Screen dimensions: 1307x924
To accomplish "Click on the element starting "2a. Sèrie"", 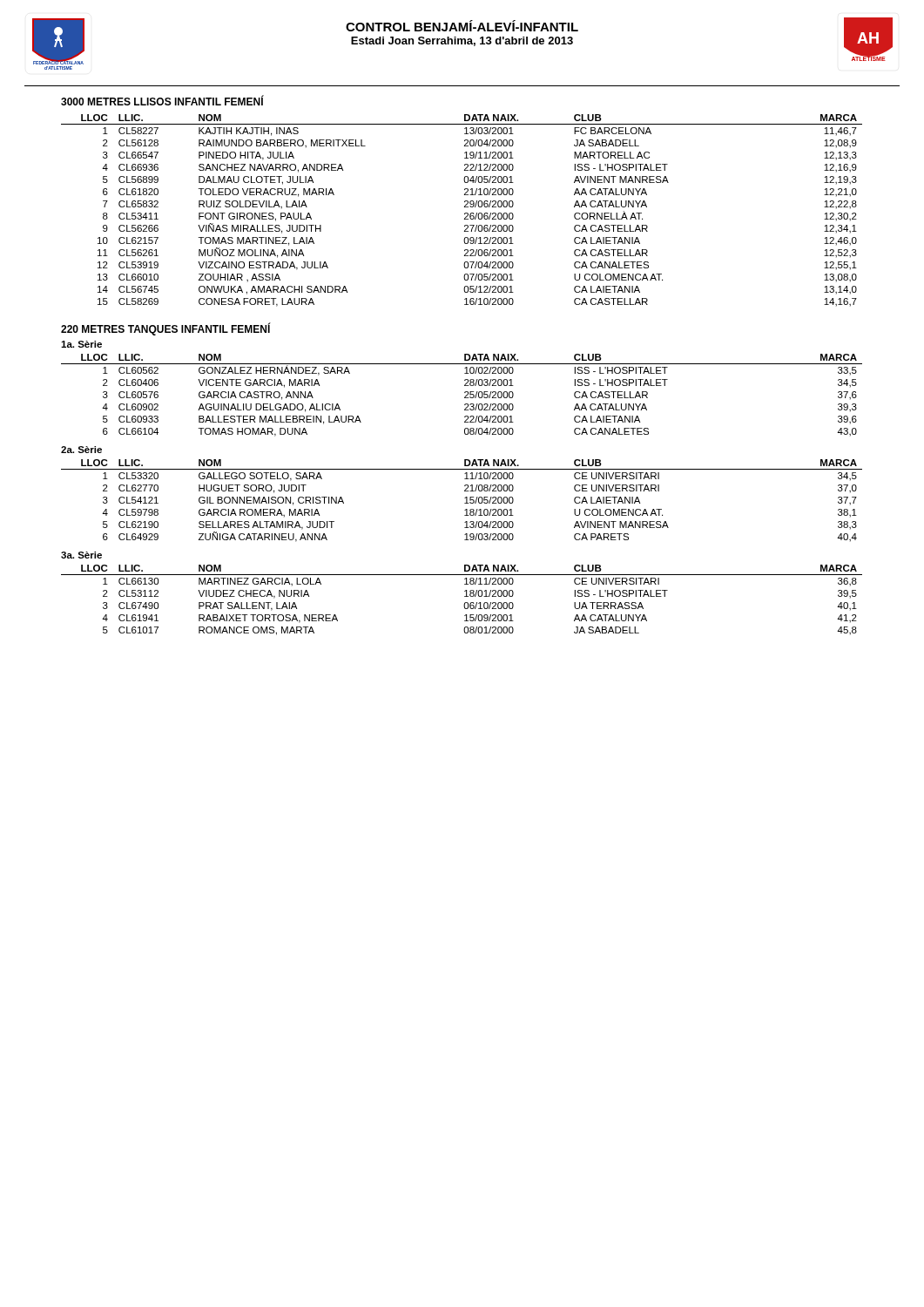I will point(82,450).
